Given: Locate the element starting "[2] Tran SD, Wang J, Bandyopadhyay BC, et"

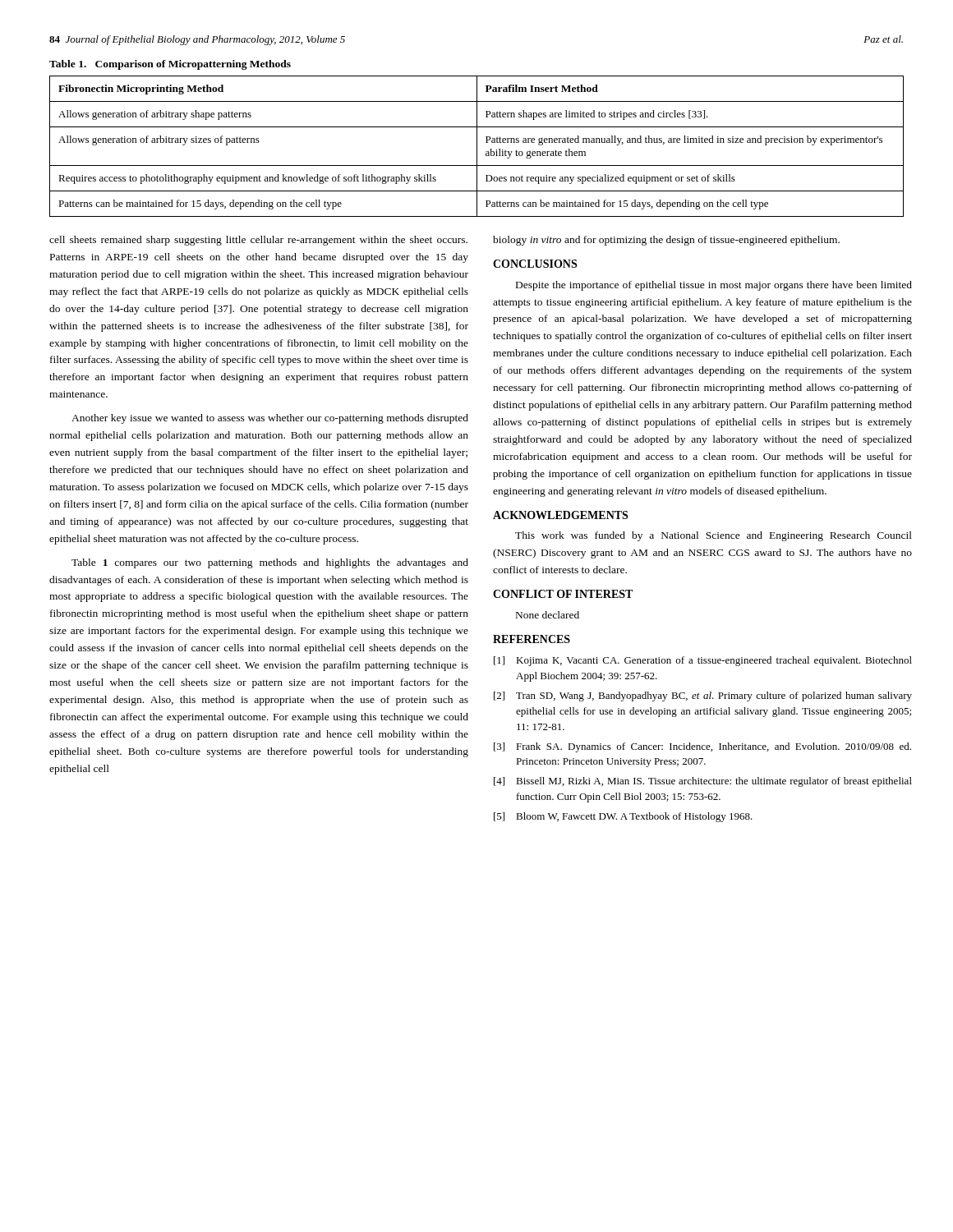Looking at the screenshot, I should pyautogui.click(x=702, y=712).
